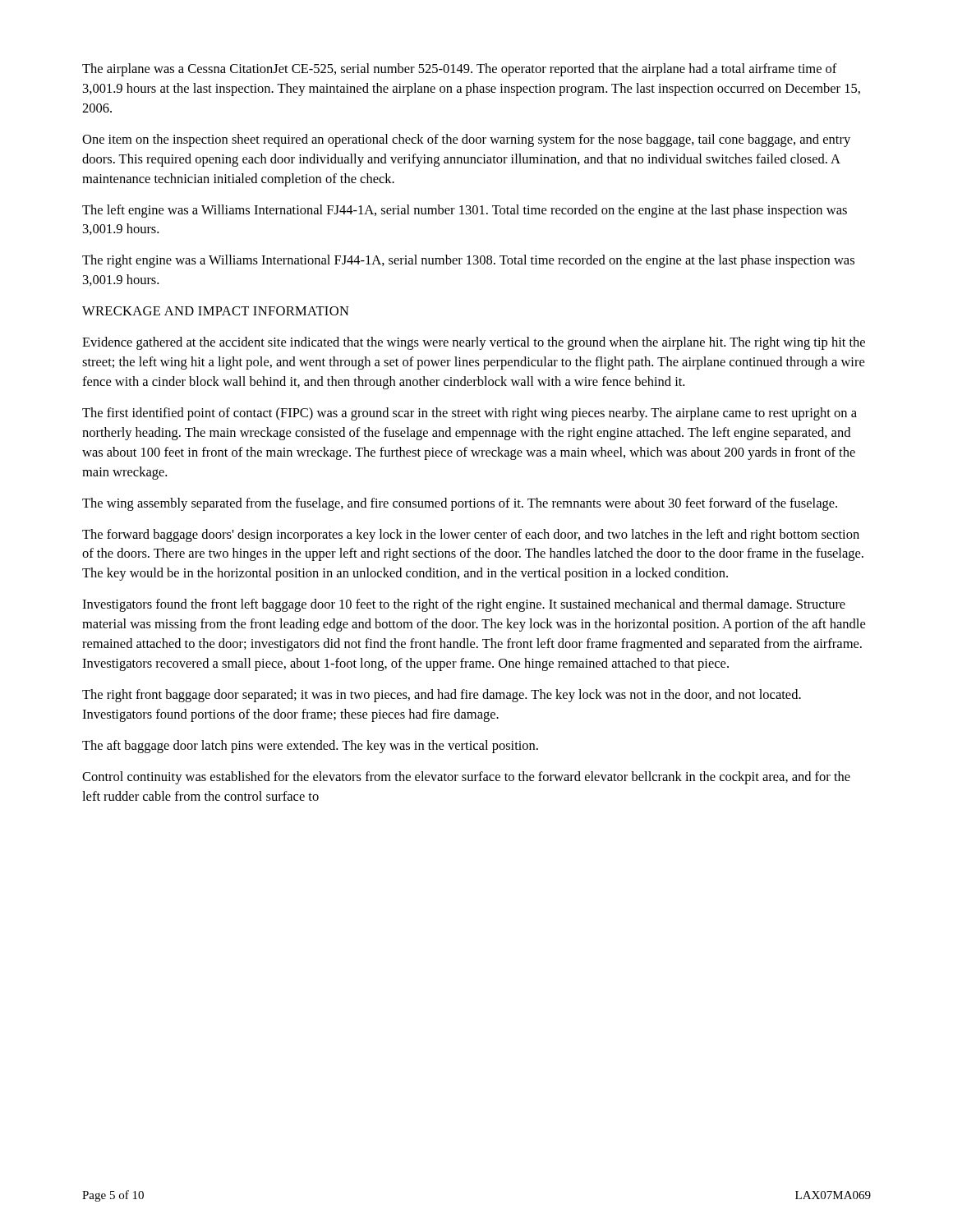953x1232 pixels.
Task: Point to the passage starting "One item on the inspection sheet"
Action: coord(476,159)
